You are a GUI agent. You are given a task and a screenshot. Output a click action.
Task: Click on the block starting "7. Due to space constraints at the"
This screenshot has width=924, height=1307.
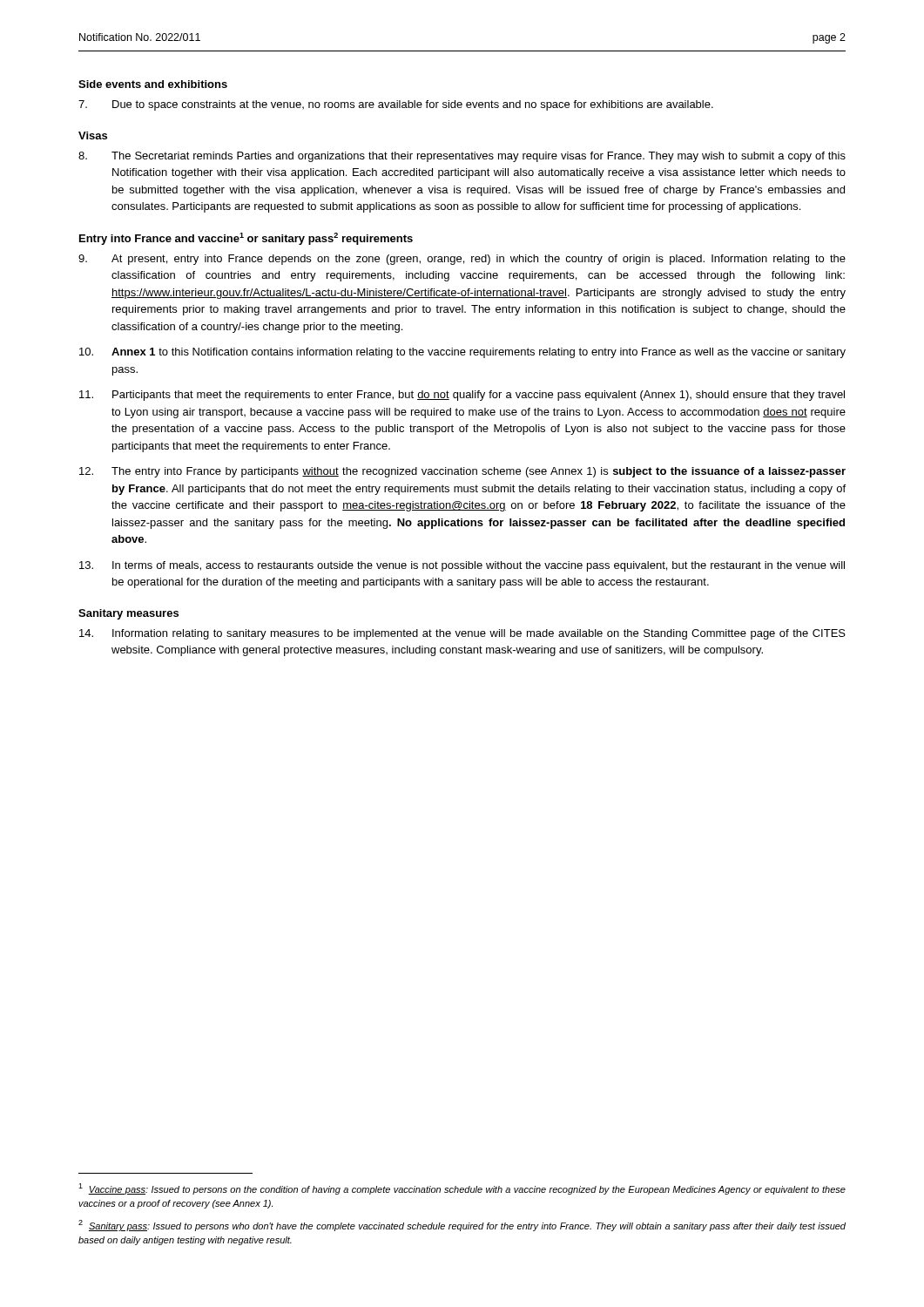[462, 104]
